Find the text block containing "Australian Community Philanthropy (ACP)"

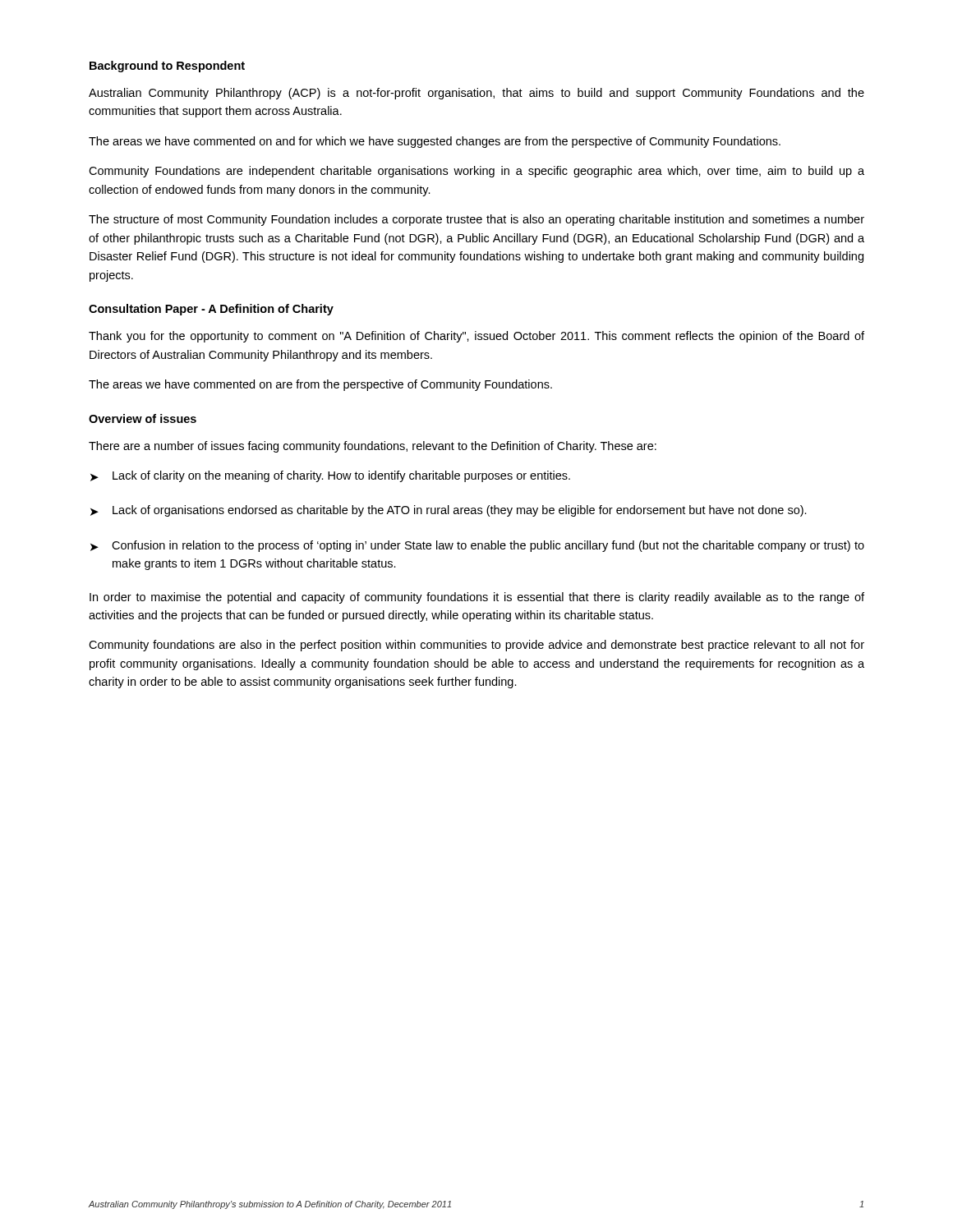pos(476,102)
